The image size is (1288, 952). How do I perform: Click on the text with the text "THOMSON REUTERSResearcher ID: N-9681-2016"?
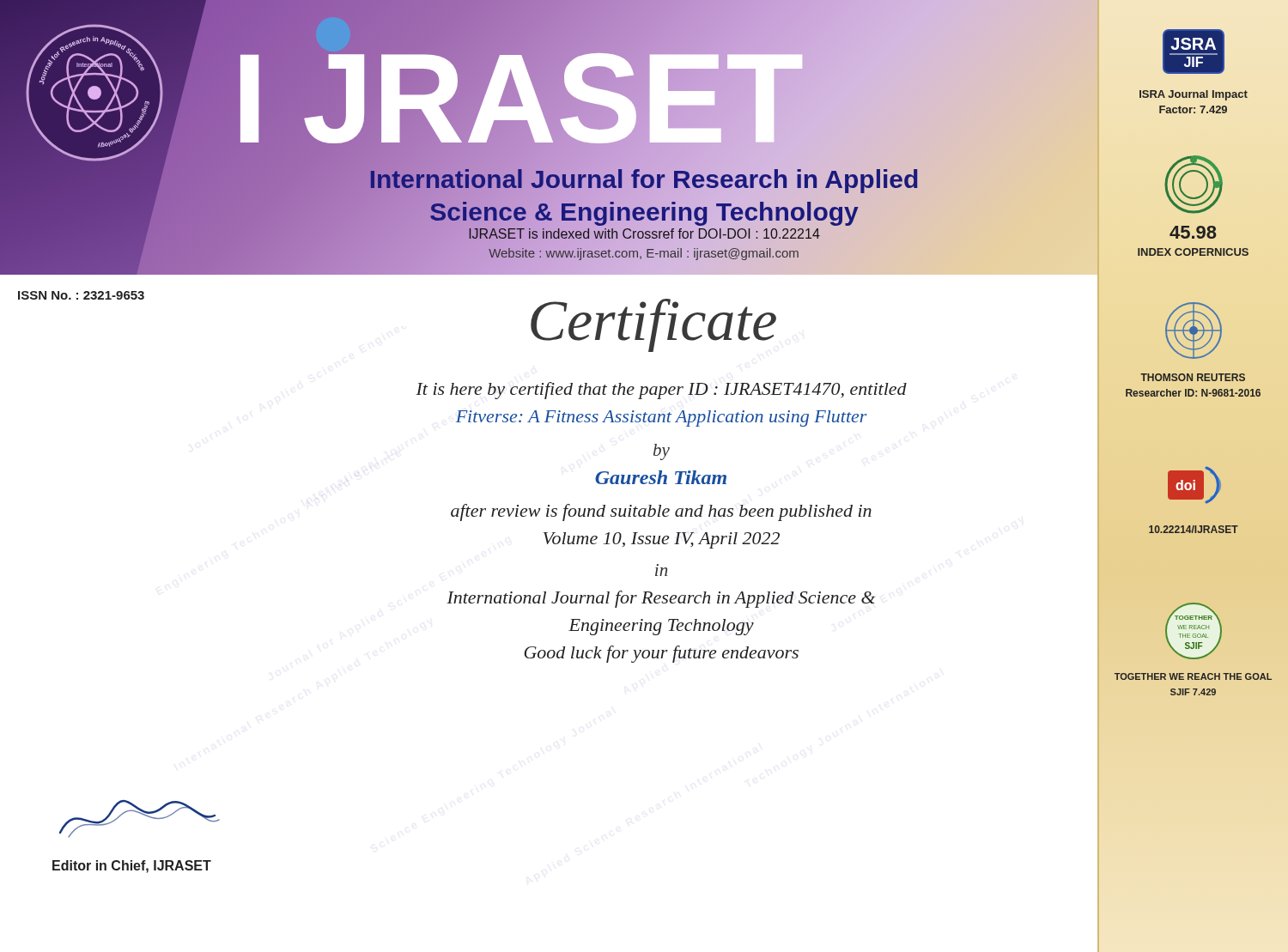click(1193, 385)
